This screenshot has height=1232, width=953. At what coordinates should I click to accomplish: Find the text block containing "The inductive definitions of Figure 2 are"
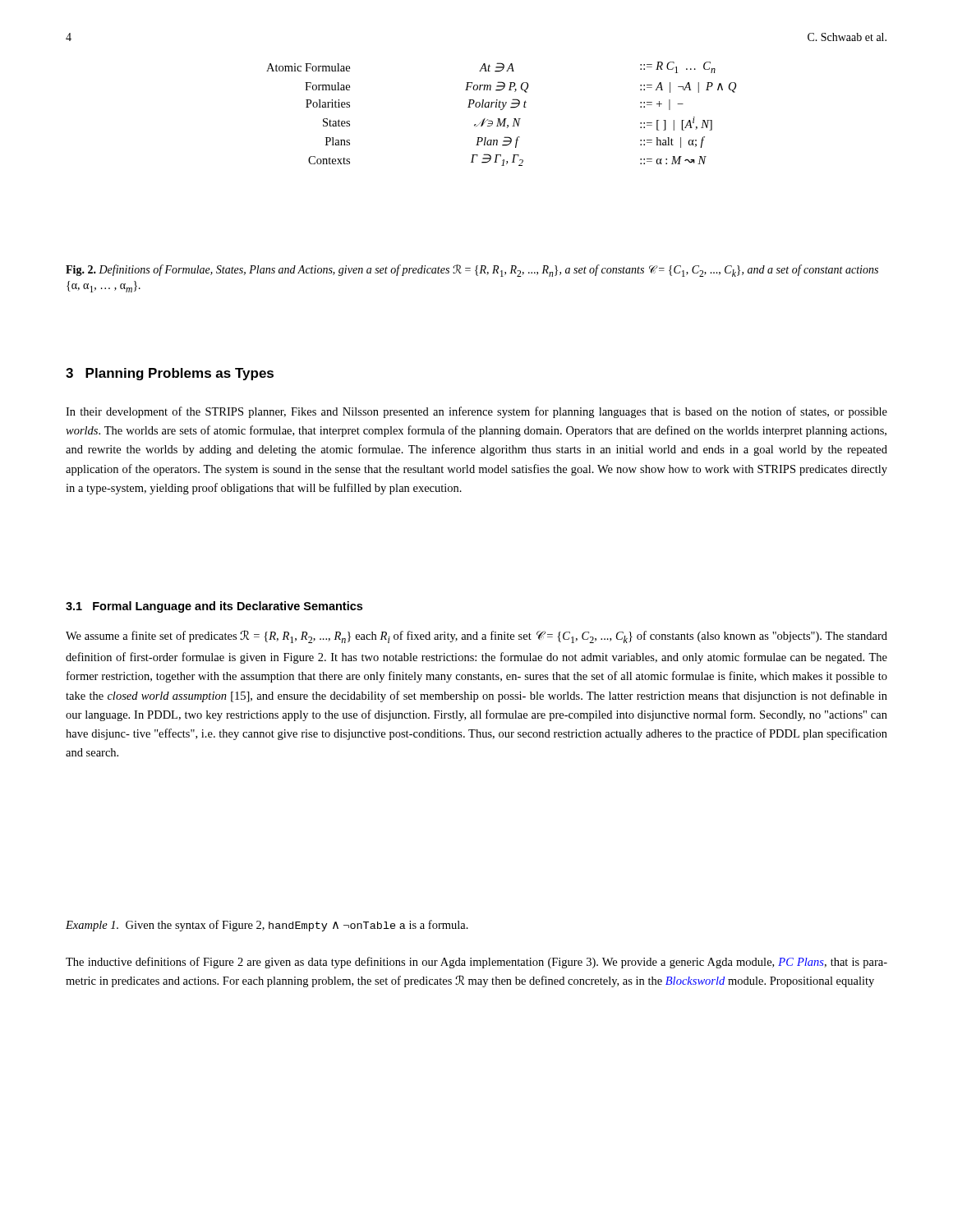[x=476, y=971]
